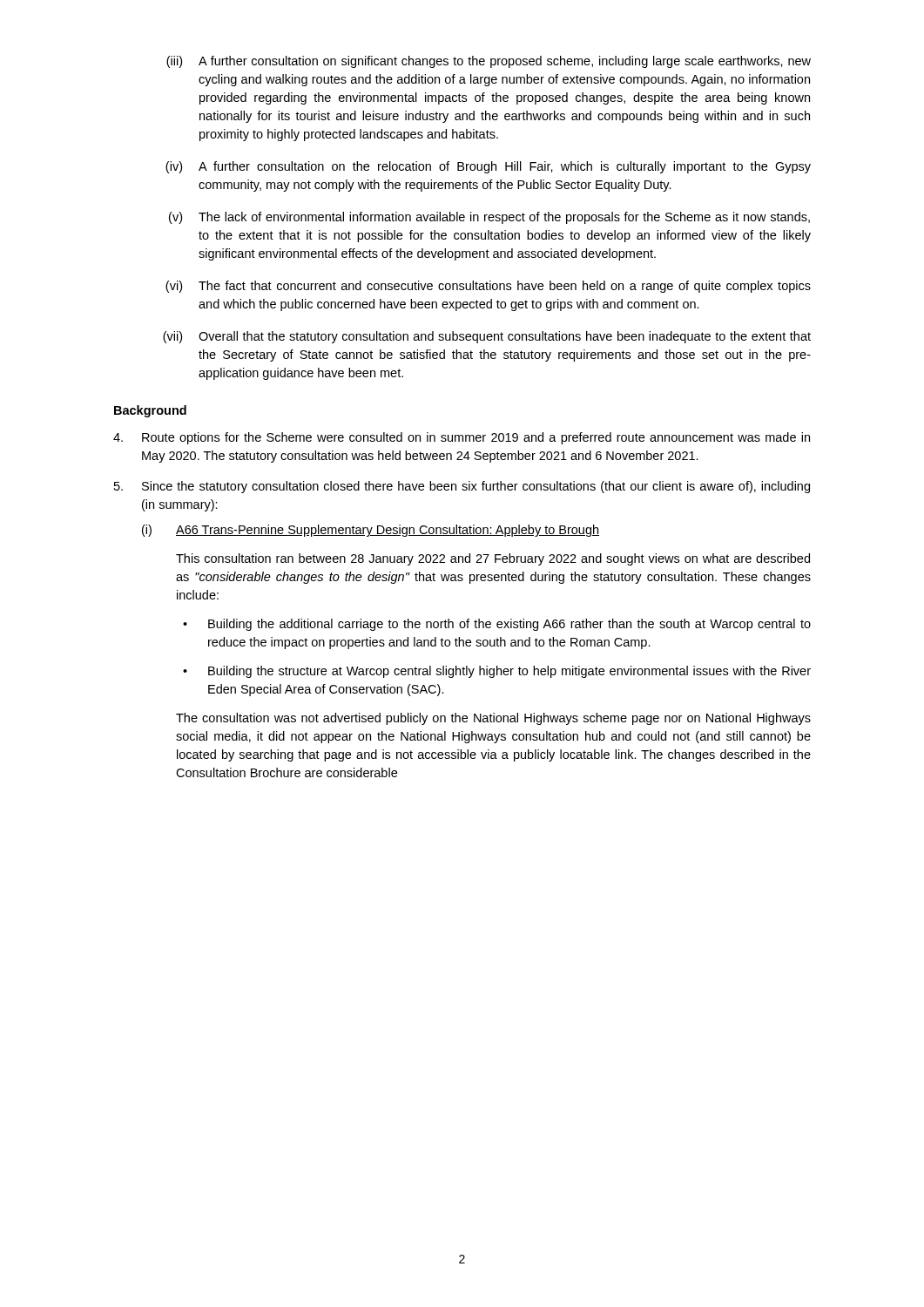The image size is (924, 1307).
Task: Point to the region starting "(v) The lack of"
Action: (462, 236)
